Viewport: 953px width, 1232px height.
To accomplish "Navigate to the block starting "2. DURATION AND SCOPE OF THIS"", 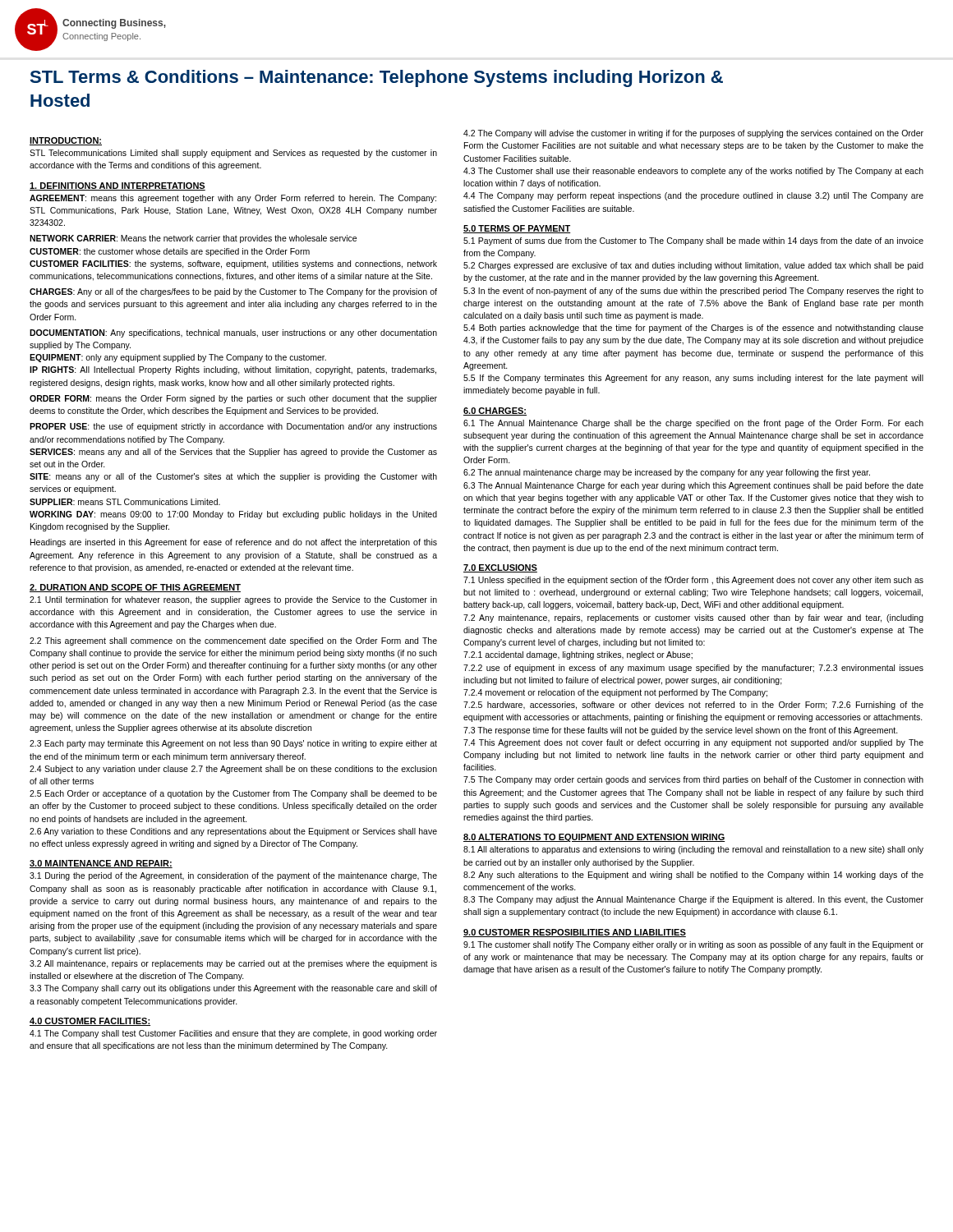I will pos(135,587).
